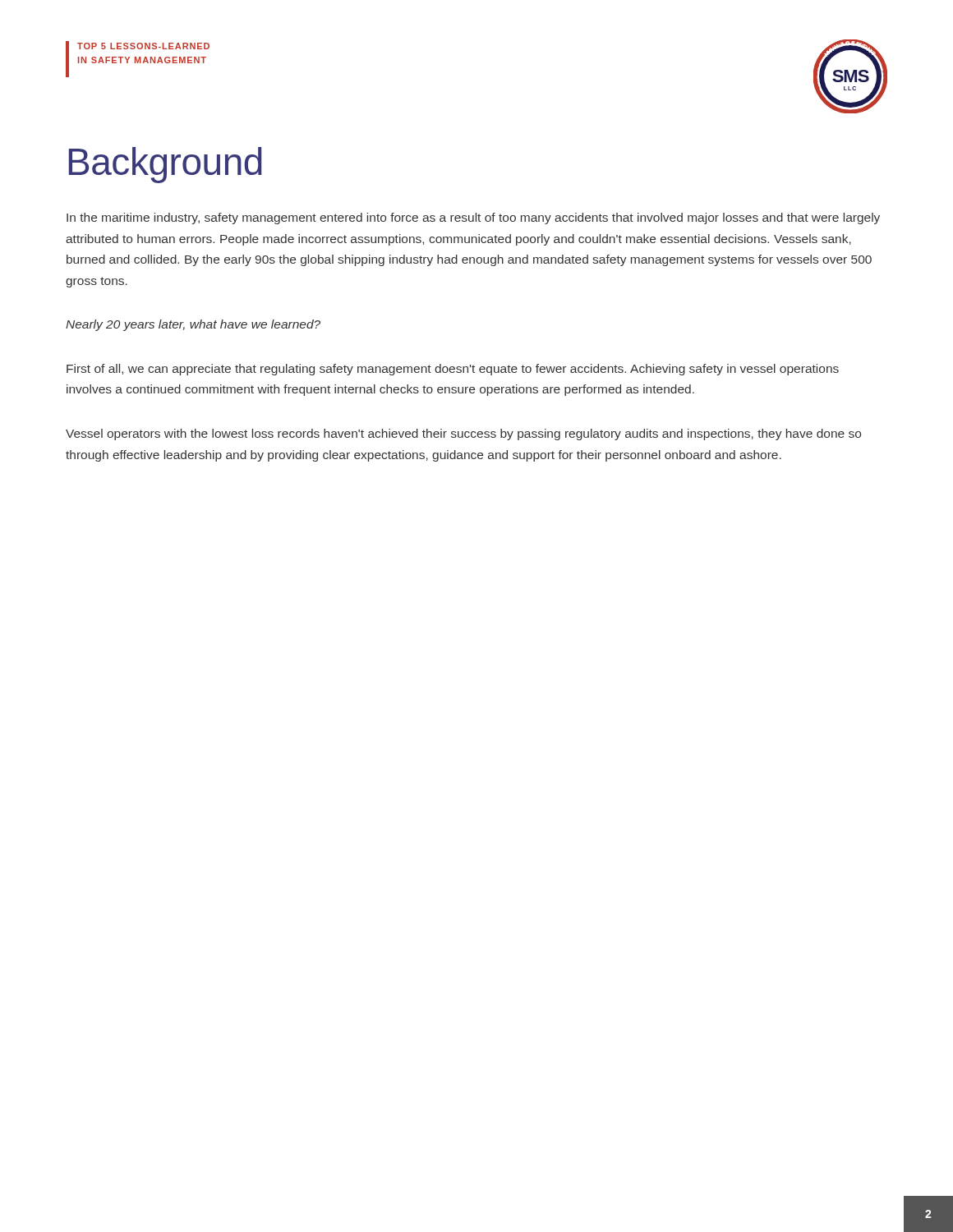953x1232 pixels.
Task: Find the block on this page that starts "Vessel operators with the lowest loss records"
Action: click(476, 444)
